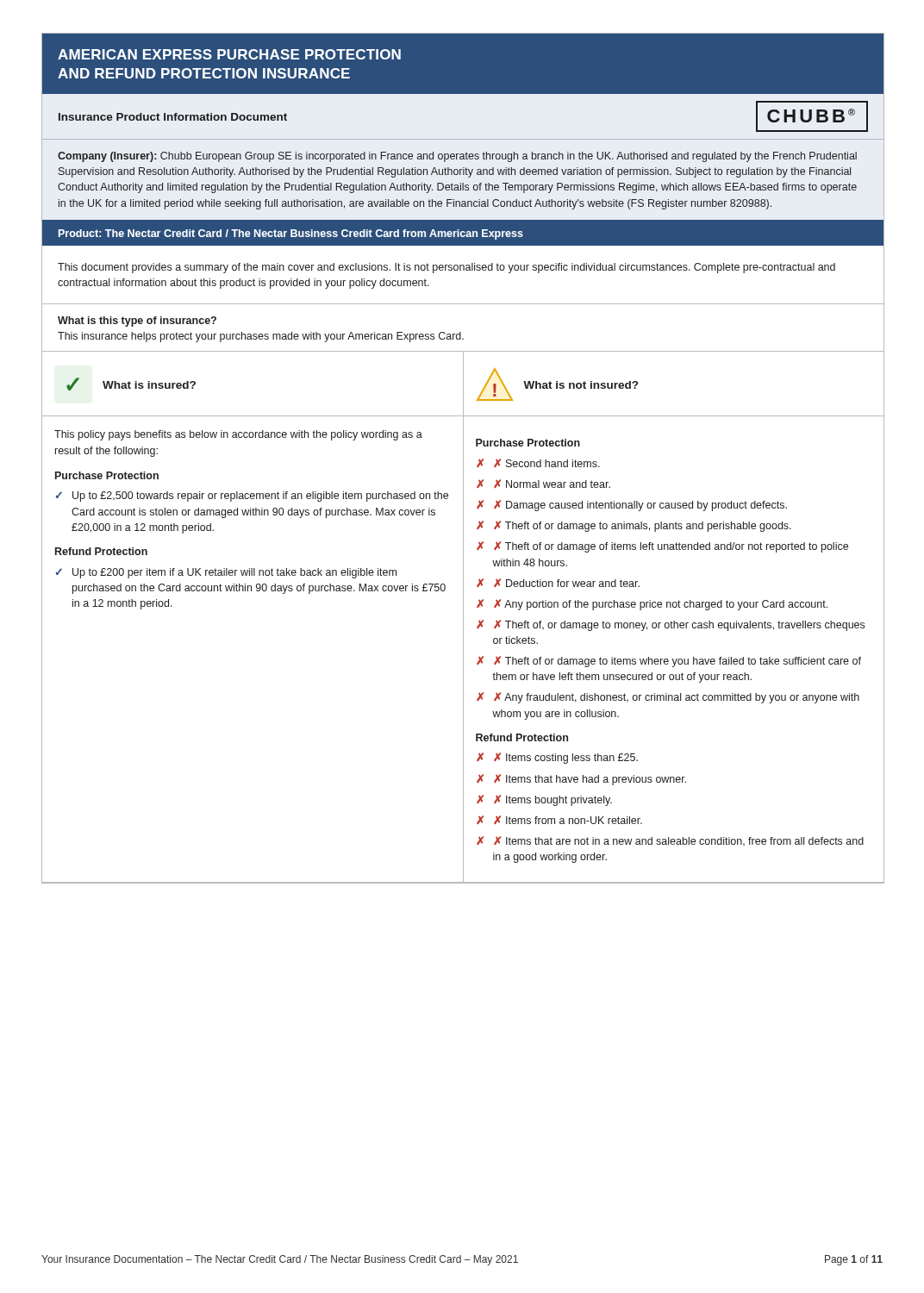Select the region starting "Product: The Nectar"
The width and height of the screenshot is (924, 1293).
coord(290,233)
